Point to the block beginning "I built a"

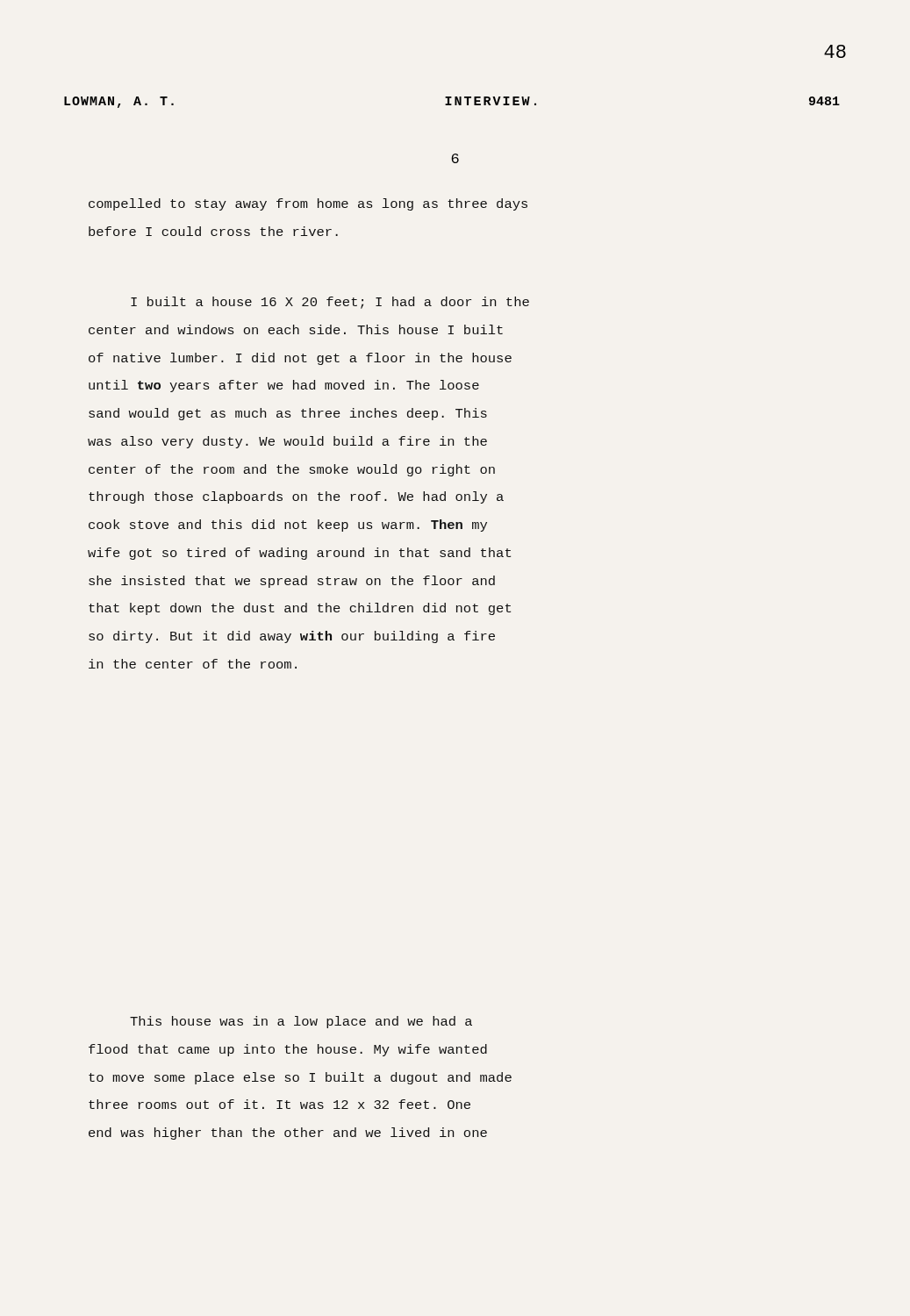309,484
